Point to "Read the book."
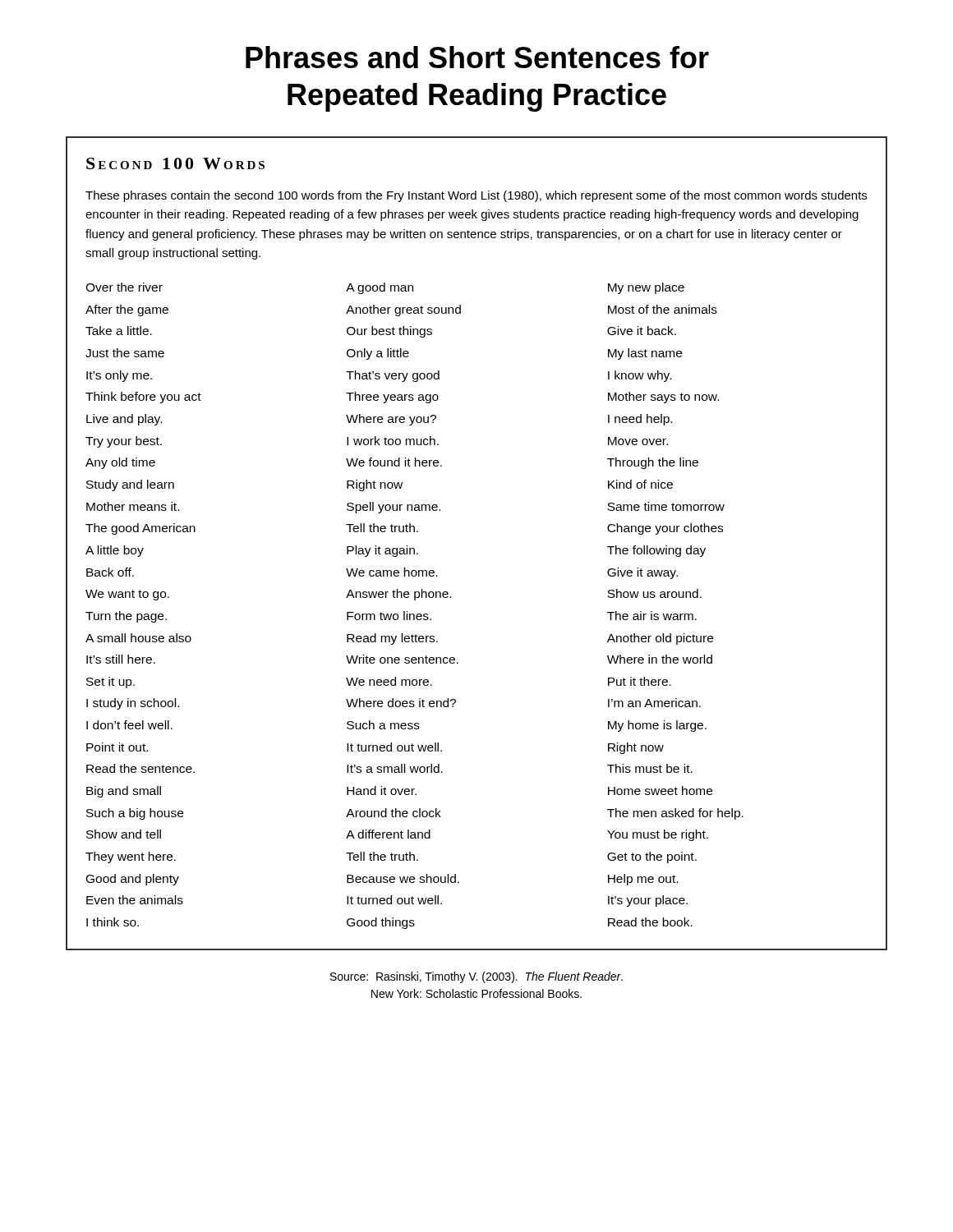Screen dimensions: 1232x953 tap(650, 922)
